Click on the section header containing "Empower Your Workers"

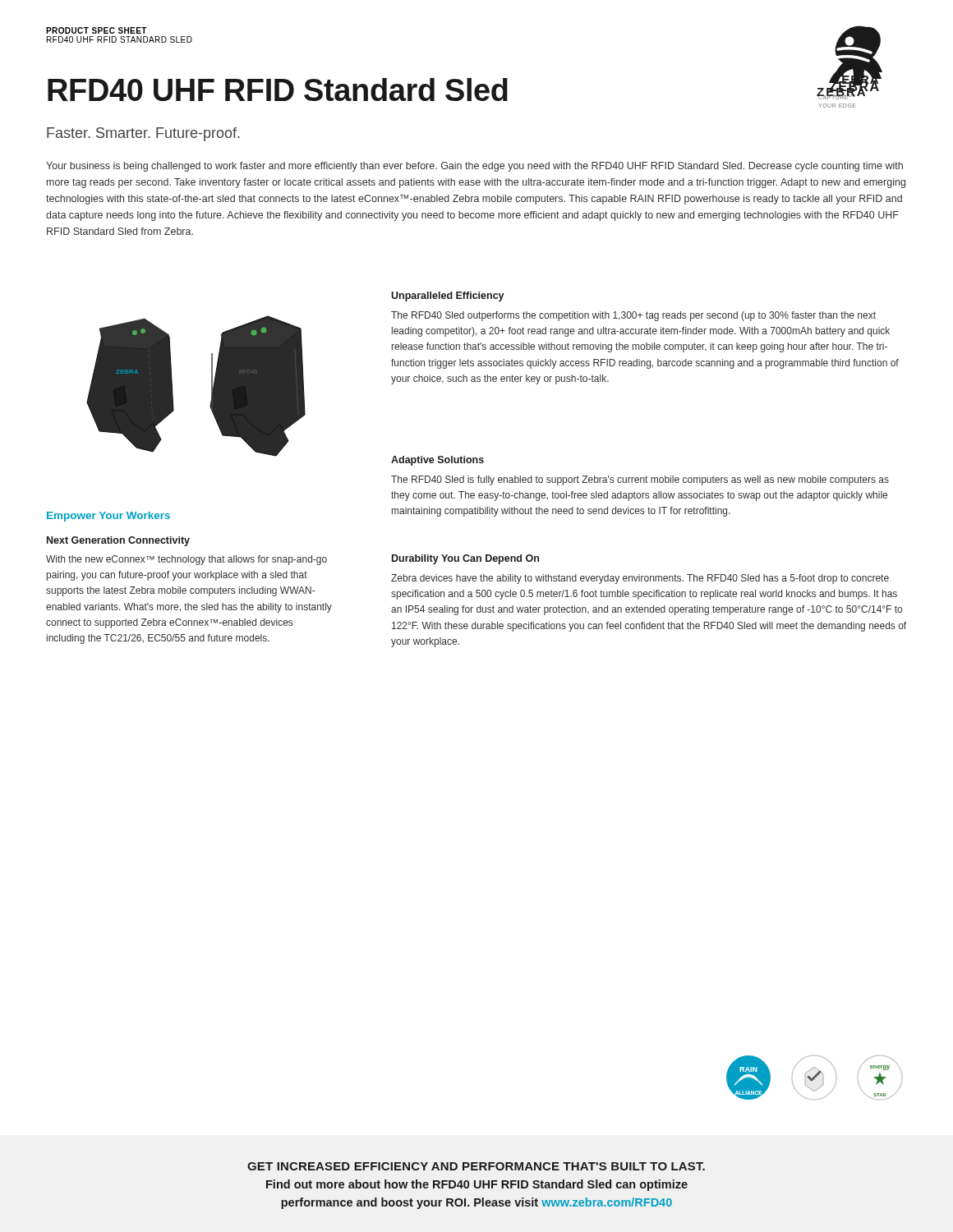point(108,515)
